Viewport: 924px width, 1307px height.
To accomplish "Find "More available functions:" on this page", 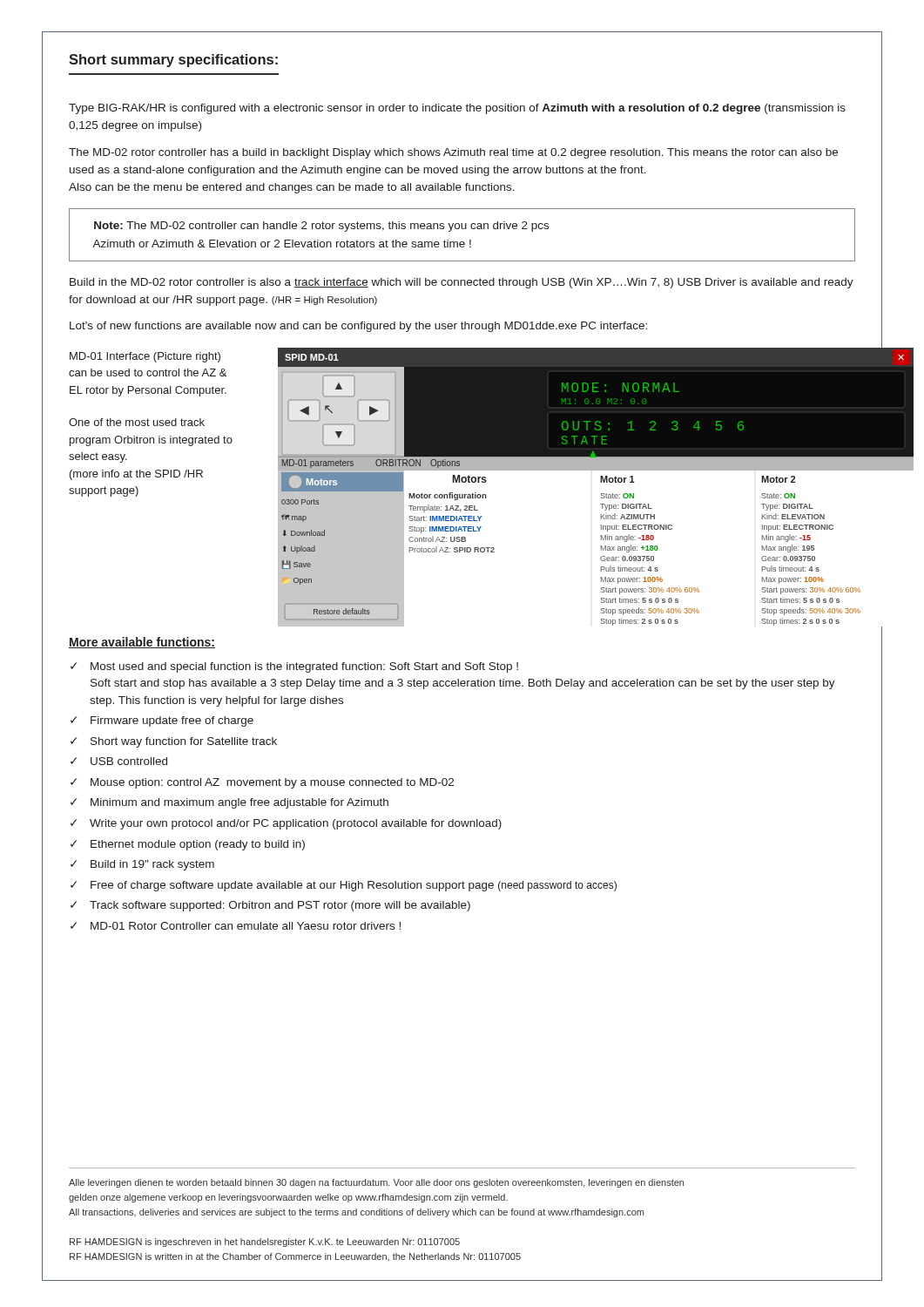I will coord(142,642).
